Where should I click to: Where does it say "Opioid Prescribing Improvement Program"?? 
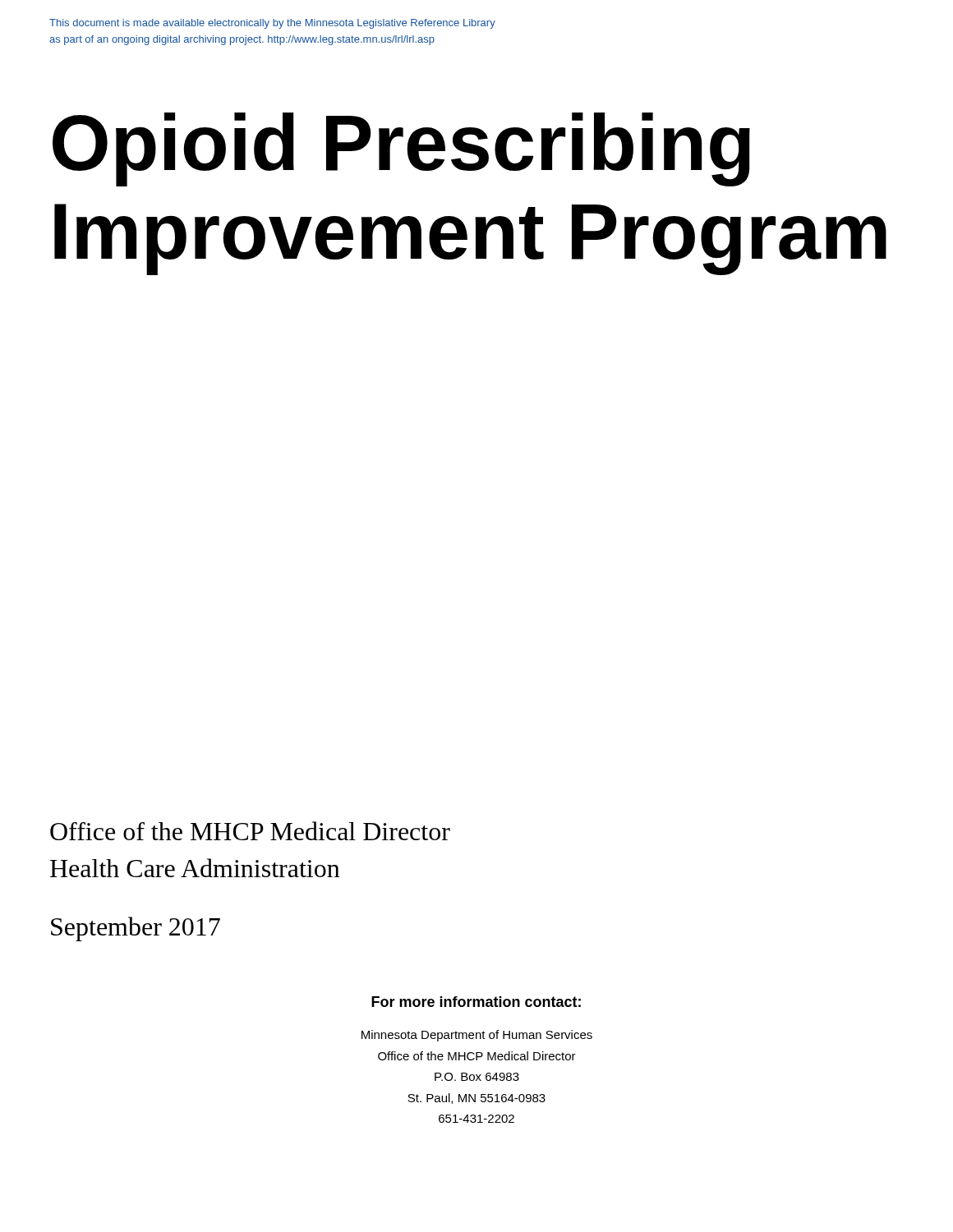pyautogui.click(x=476, y=187)
